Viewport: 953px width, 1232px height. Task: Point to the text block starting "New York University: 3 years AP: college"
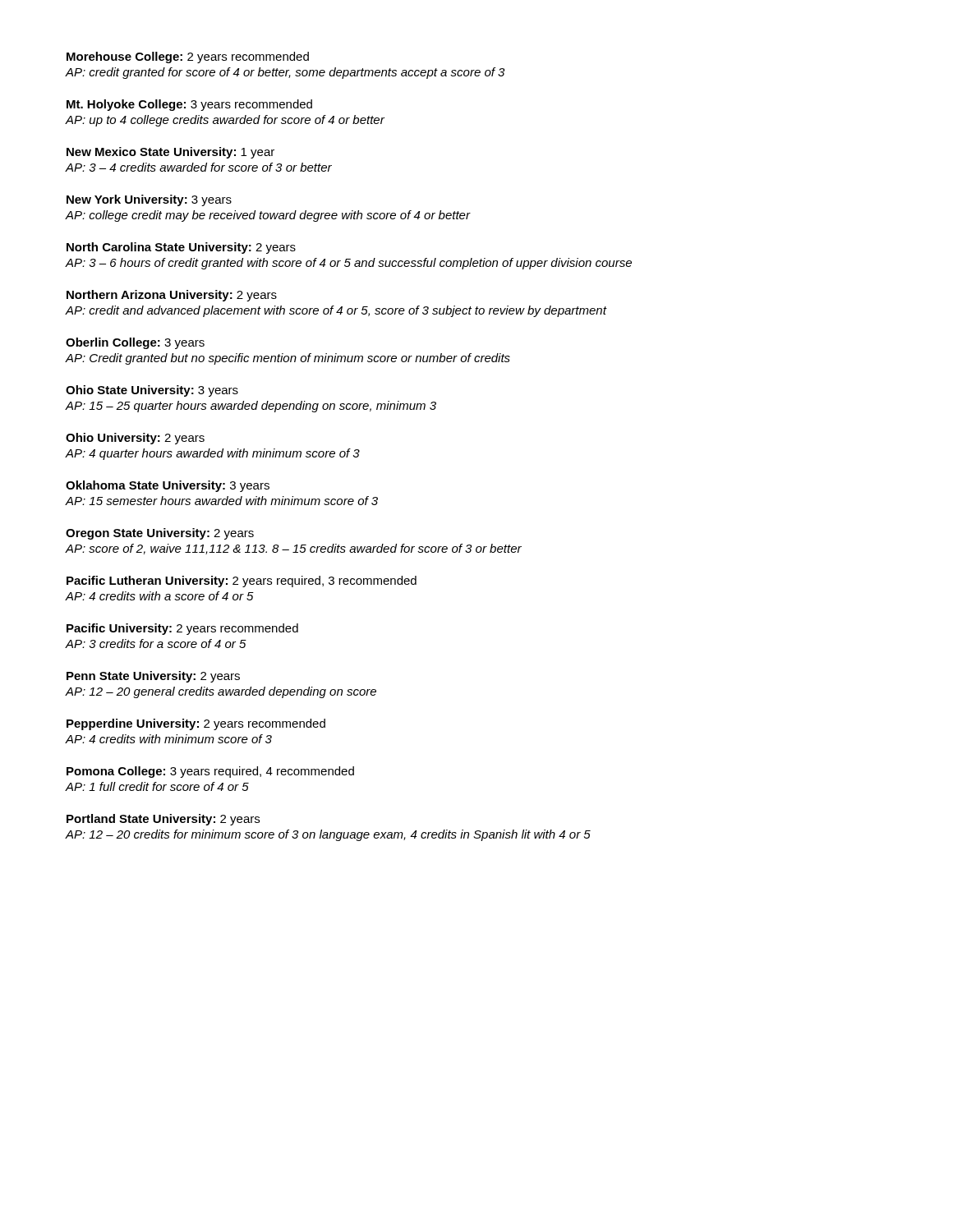pos(476,207)
